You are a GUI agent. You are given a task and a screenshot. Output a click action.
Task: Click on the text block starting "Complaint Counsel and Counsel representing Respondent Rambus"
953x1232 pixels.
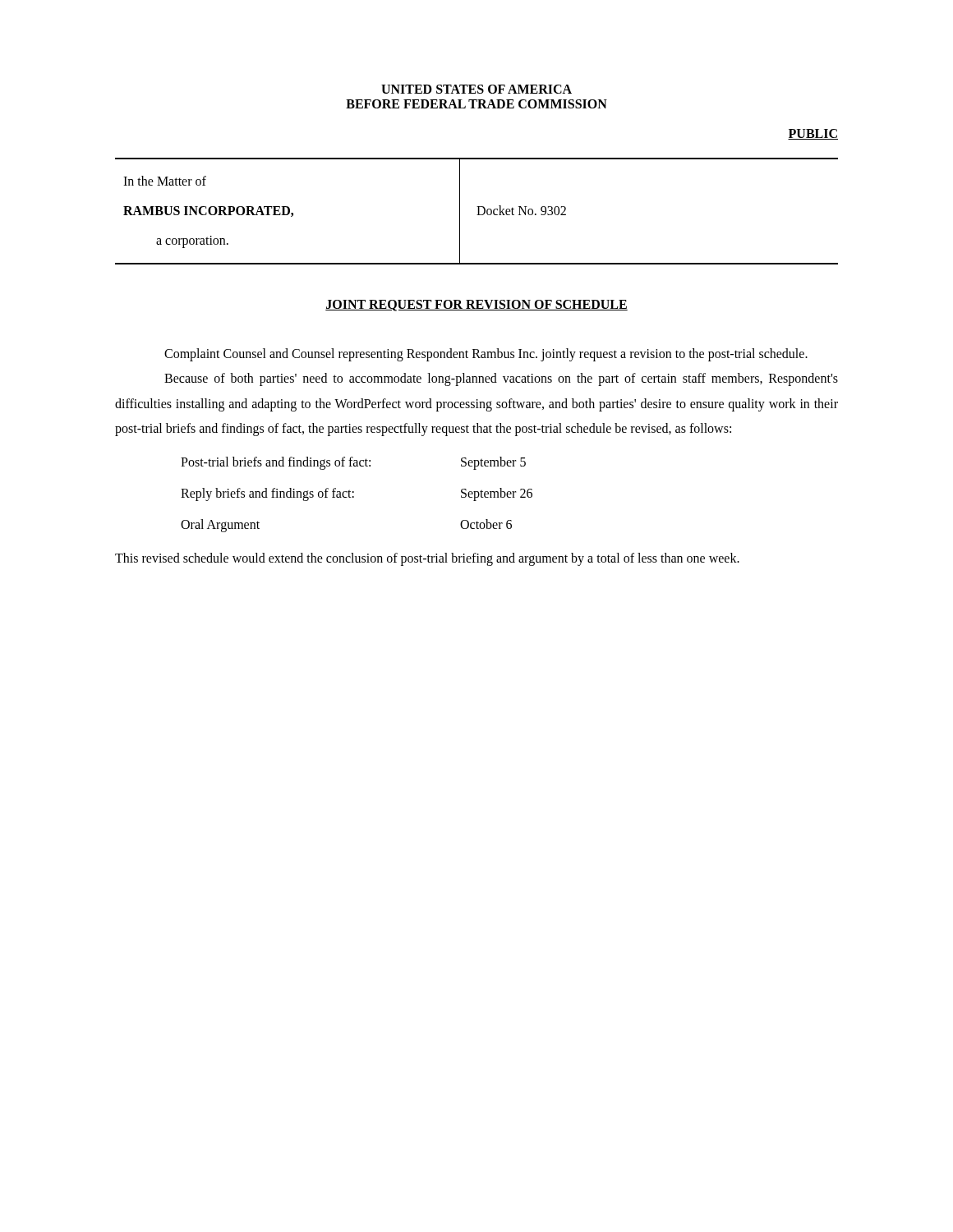coord(486,354)
